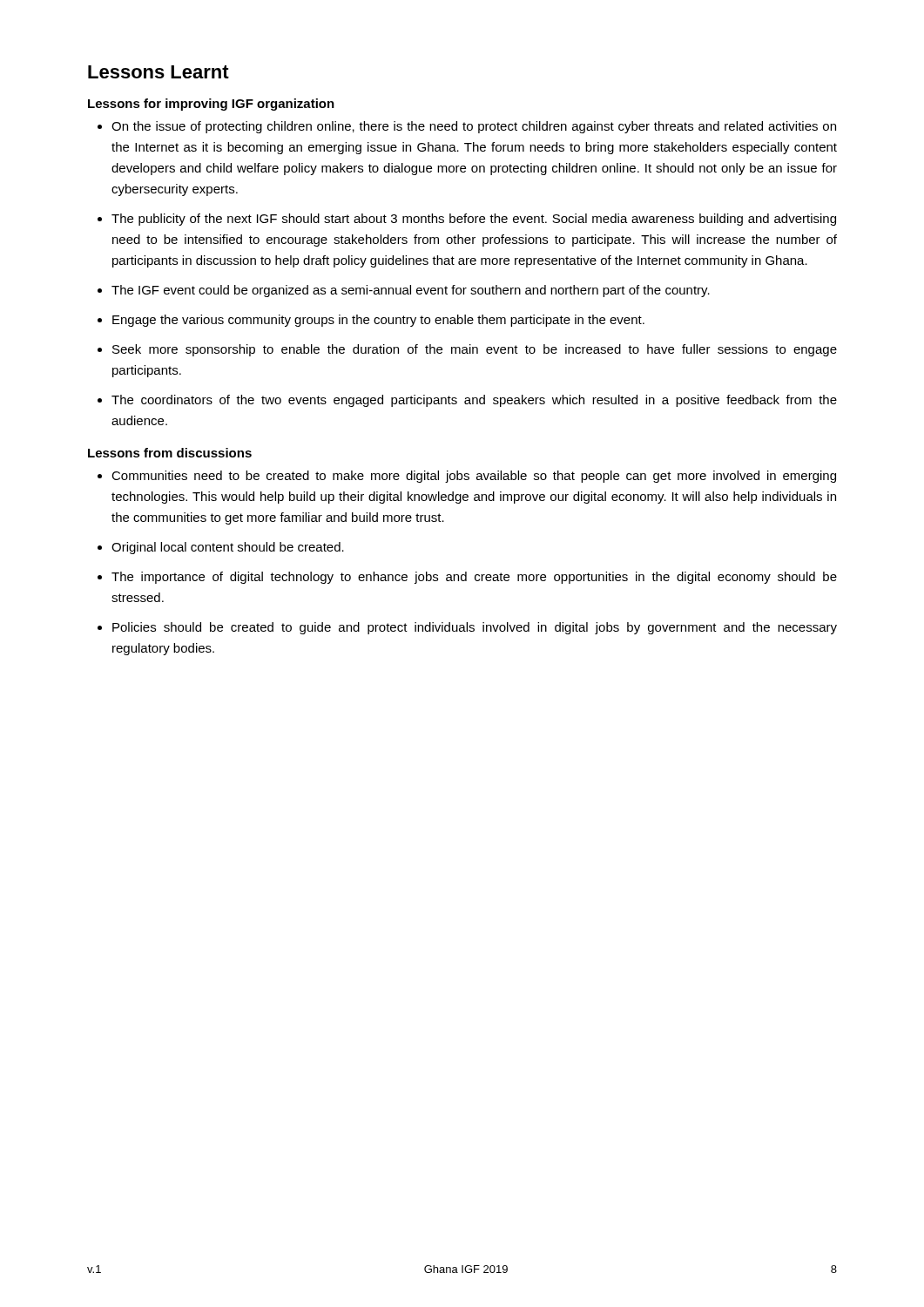Screen dimensions: 1307x924
Task: Where is the section header that starts "Lessons for improving"?
Action: tap(211, 103)
